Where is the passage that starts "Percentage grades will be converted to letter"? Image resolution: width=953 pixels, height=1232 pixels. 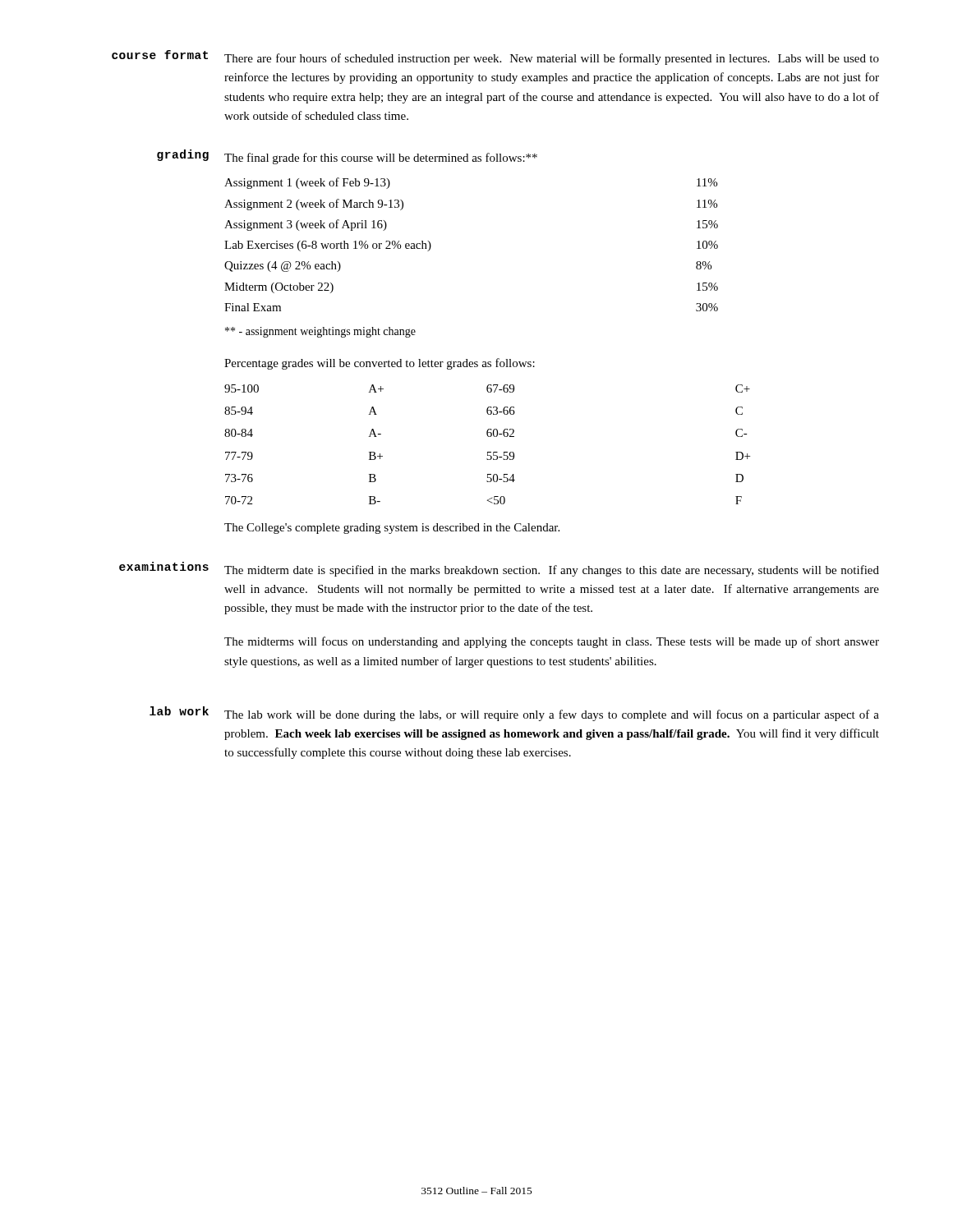click(x=380, y=363)
